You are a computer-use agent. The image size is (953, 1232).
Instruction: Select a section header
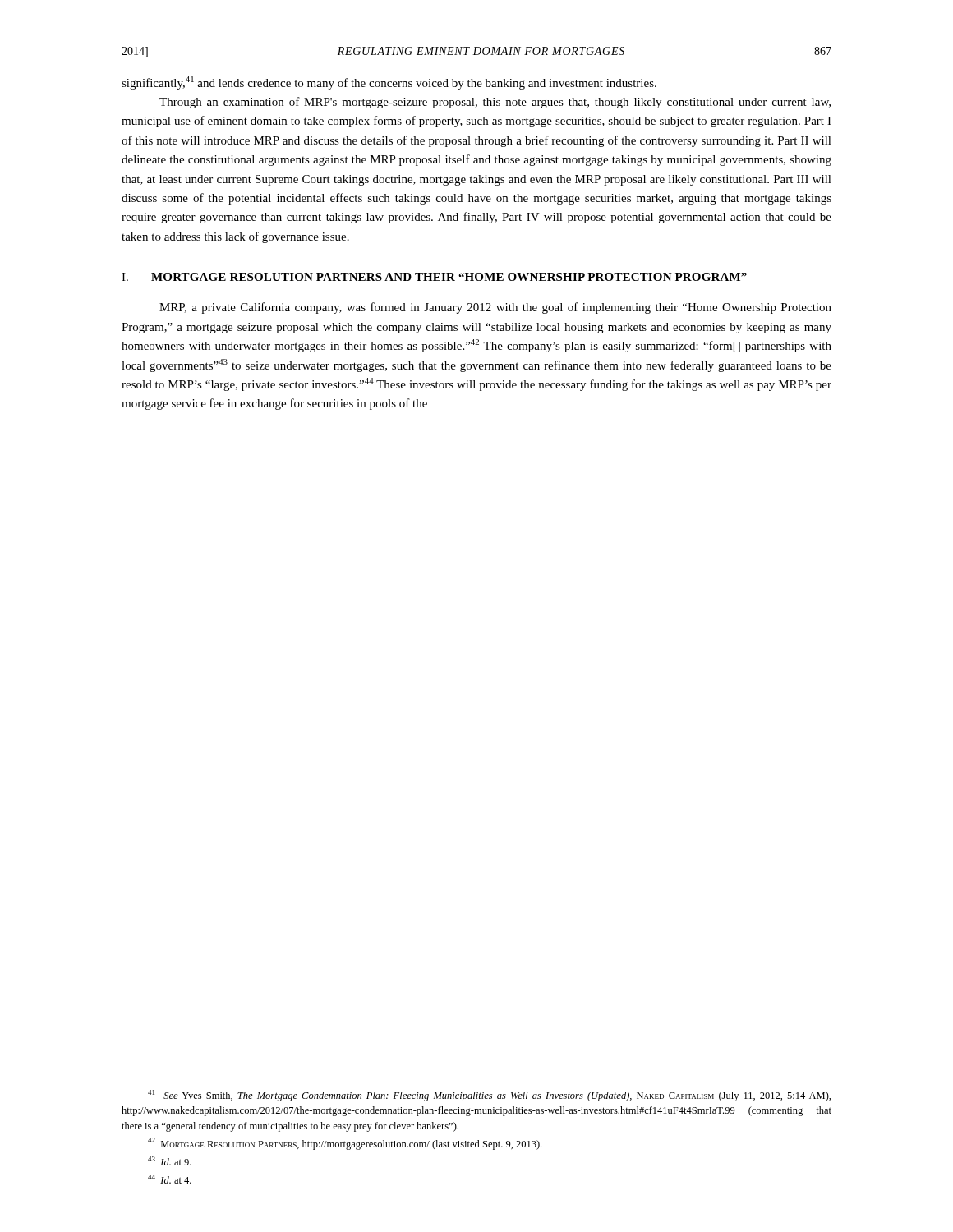tap(476, 278)
